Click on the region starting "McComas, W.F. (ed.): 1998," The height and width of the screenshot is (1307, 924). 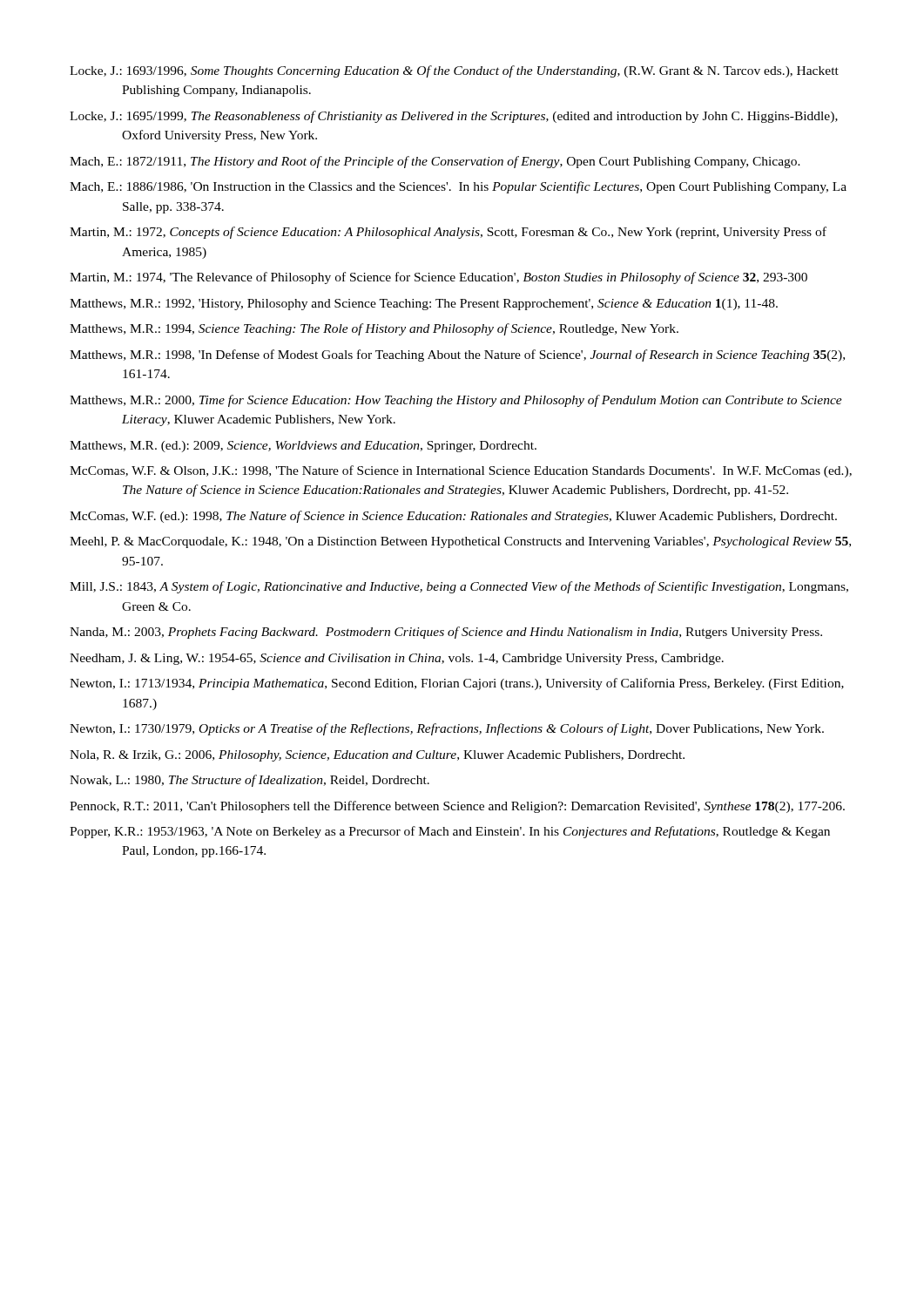click(454, 515)
